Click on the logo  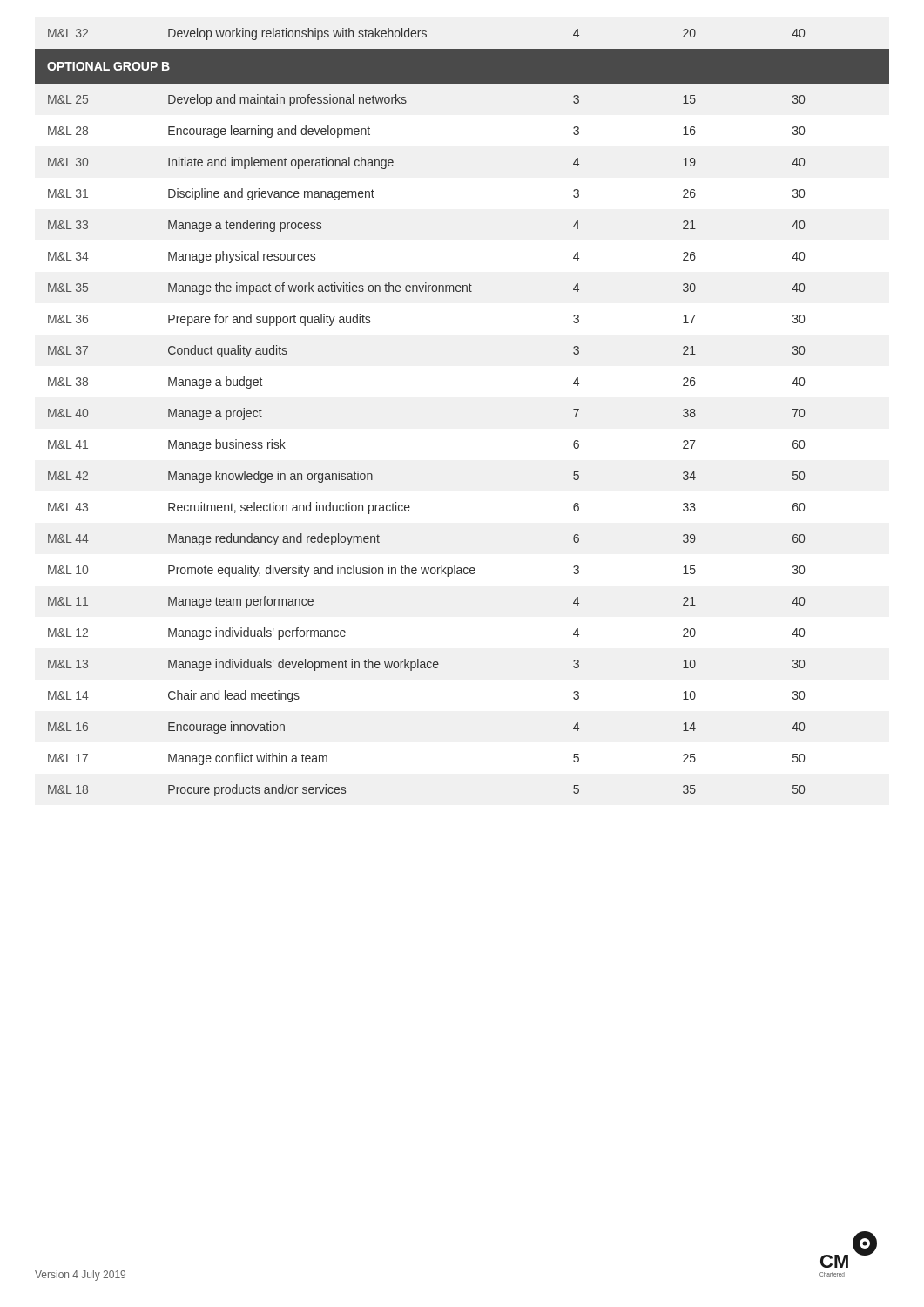[854, 1253]
